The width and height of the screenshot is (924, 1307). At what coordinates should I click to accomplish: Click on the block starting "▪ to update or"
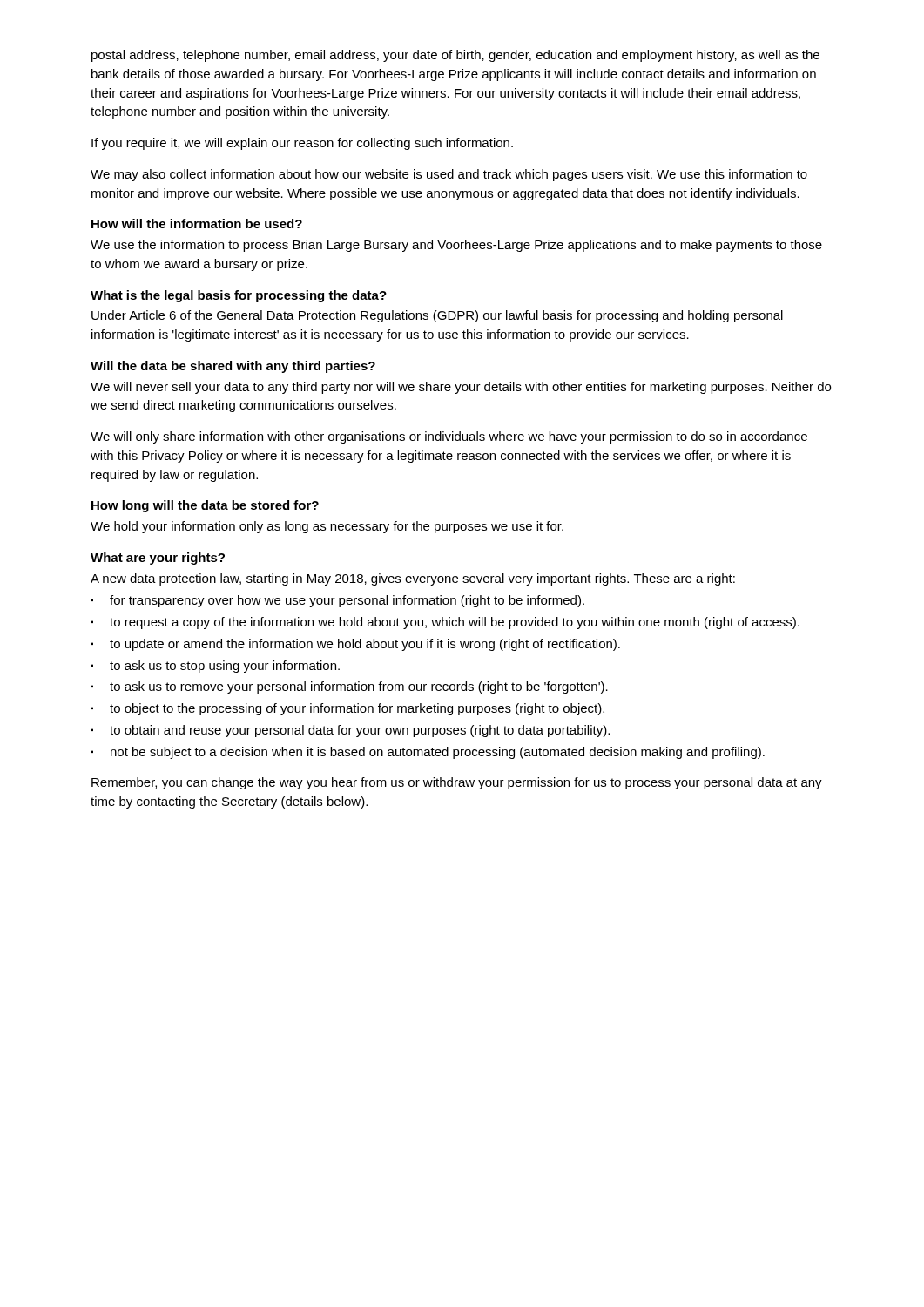(462, 644)
